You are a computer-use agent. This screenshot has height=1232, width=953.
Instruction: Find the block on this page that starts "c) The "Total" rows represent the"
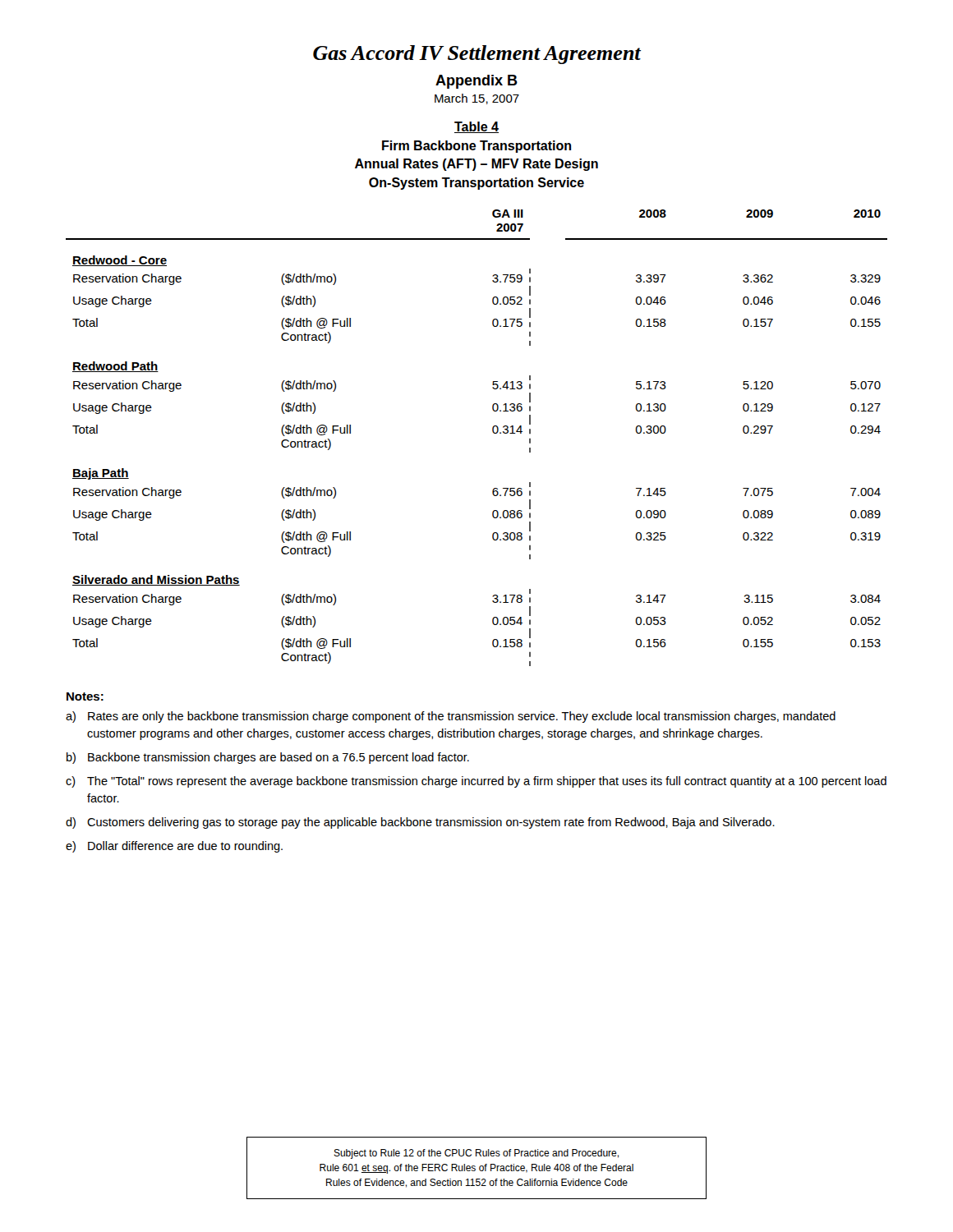pyautogui.click(x=476, y=790)
